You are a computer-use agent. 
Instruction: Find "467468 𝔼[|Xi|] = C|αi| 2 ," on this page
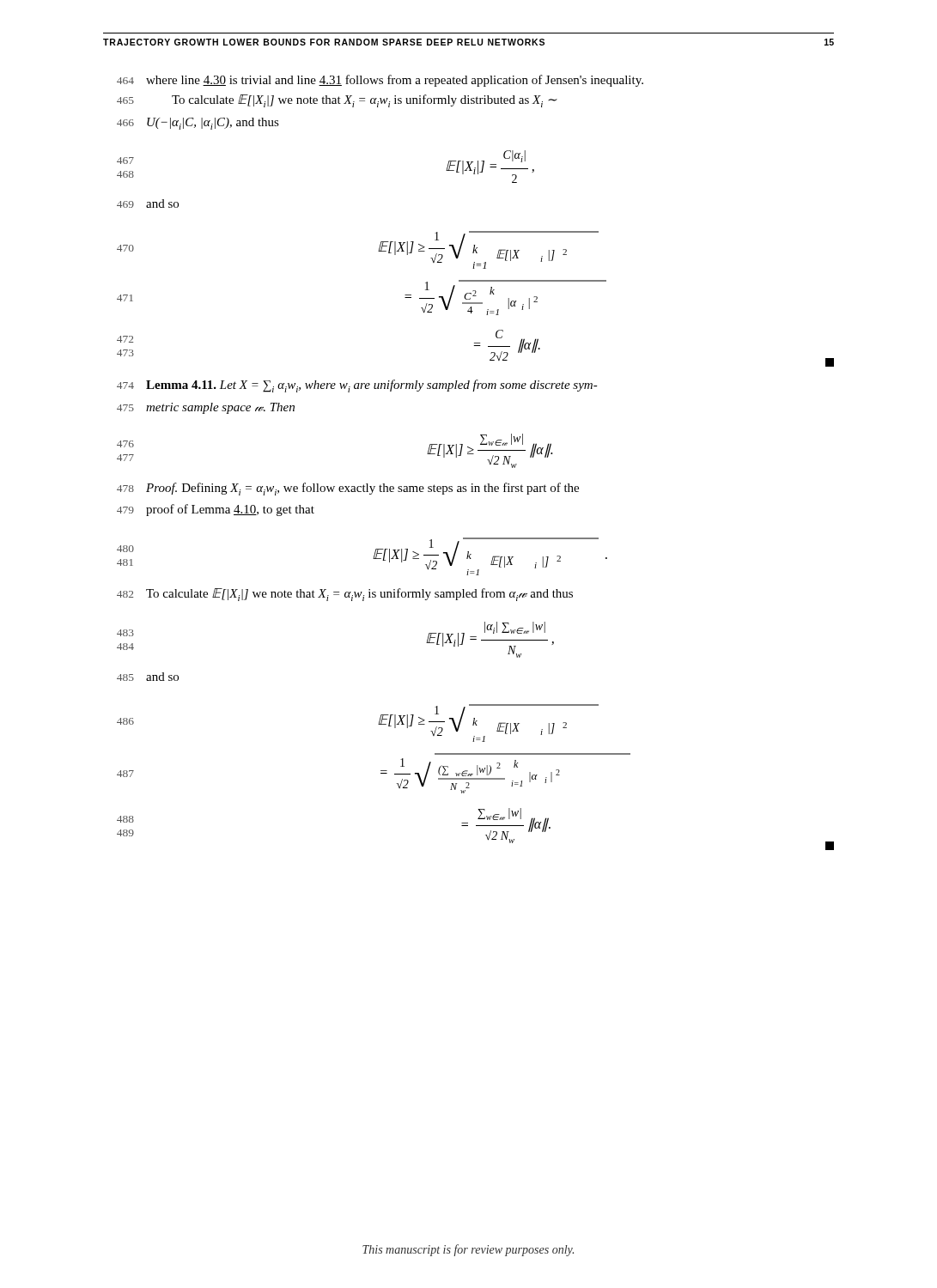coord(468,168)
